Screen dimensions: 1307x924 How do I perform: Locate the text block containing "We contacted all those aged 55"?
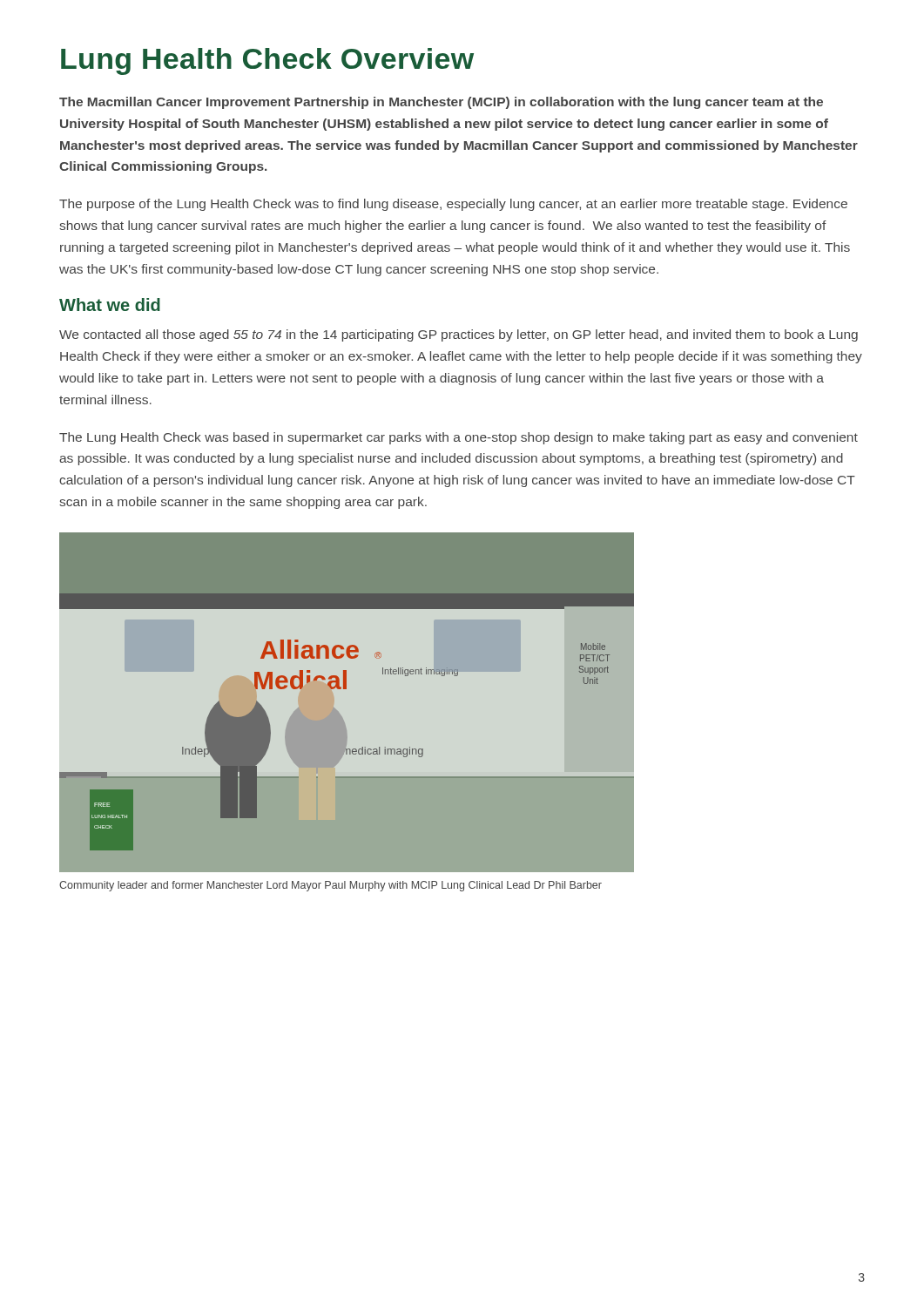click(461, 367)
